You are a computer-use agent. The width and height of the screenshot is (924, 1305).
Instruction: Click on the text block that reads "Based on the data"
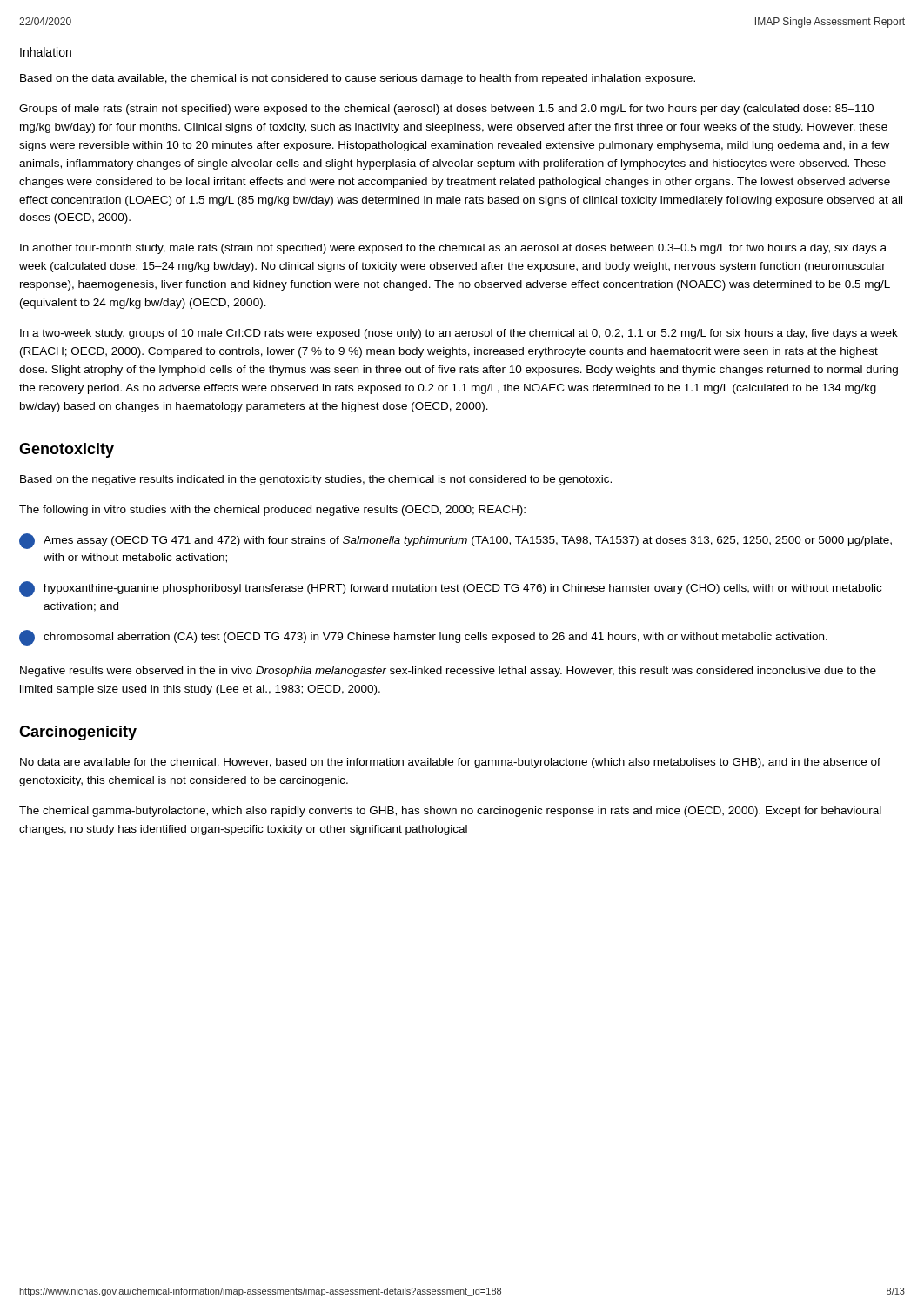click(358, 78)
